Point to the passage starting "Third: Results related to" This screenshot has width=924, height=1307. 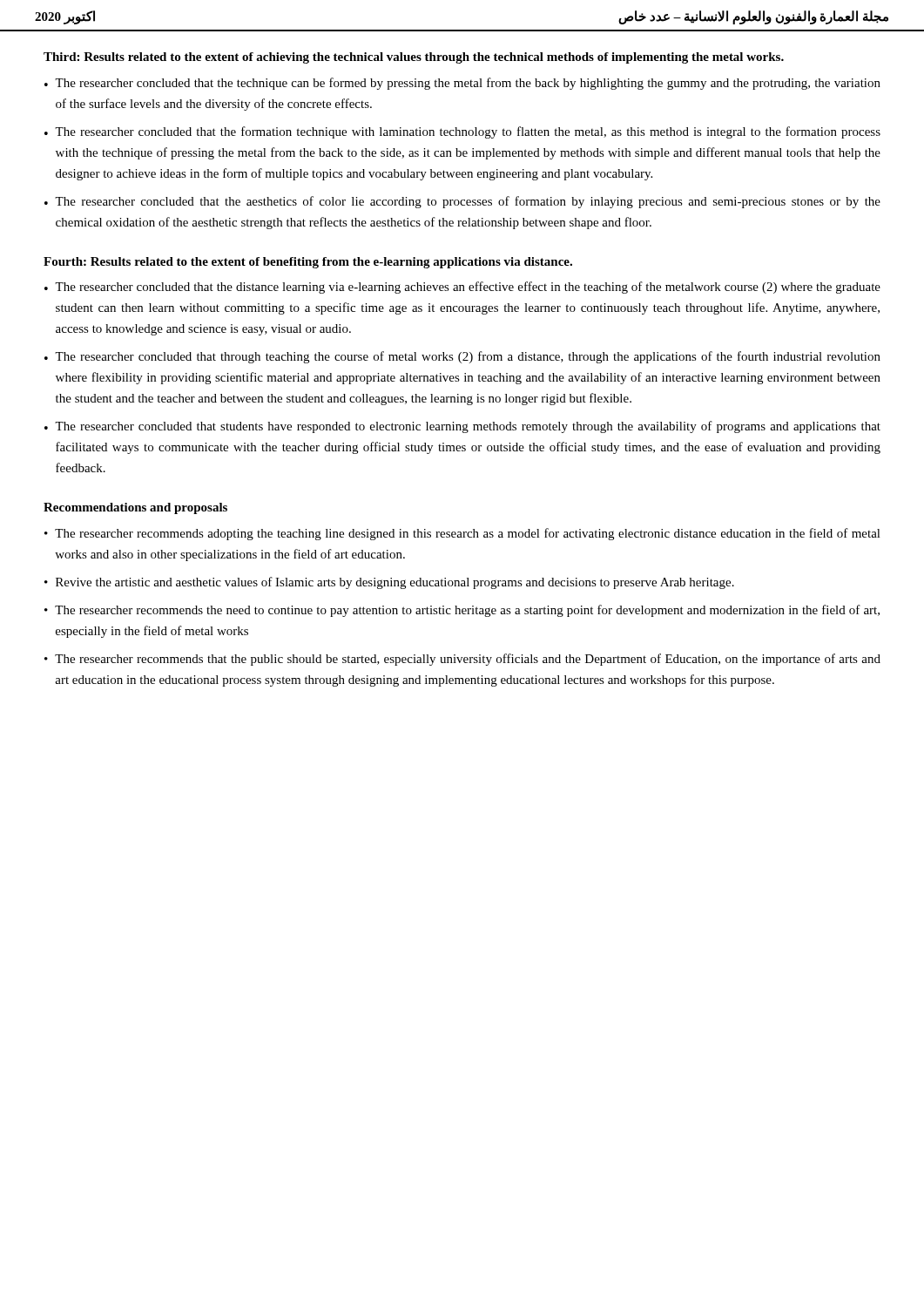(x=414, y=57)
